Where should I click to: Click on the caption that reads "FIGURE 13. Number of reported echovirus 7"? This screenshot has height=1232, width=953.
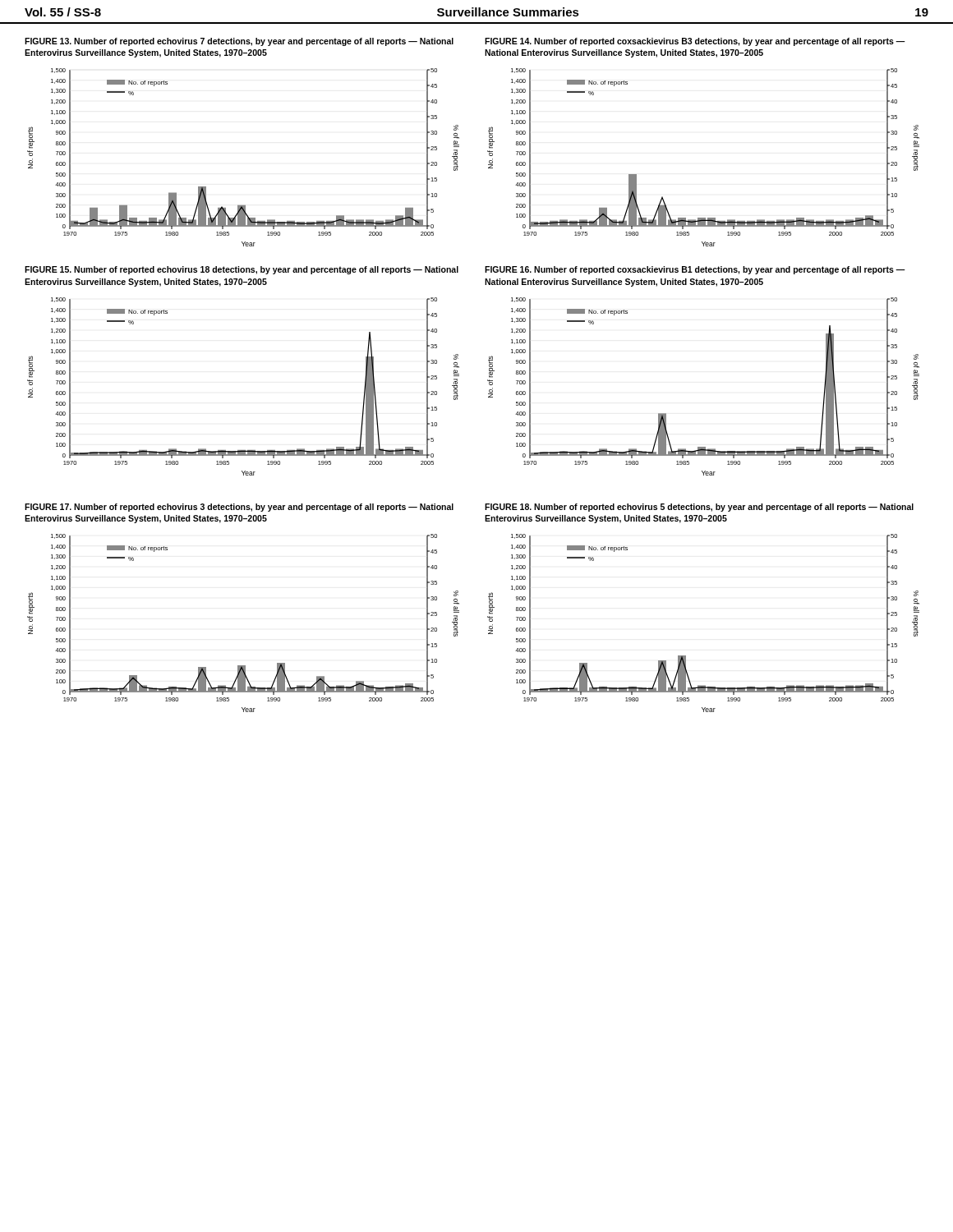click(239, 47)
